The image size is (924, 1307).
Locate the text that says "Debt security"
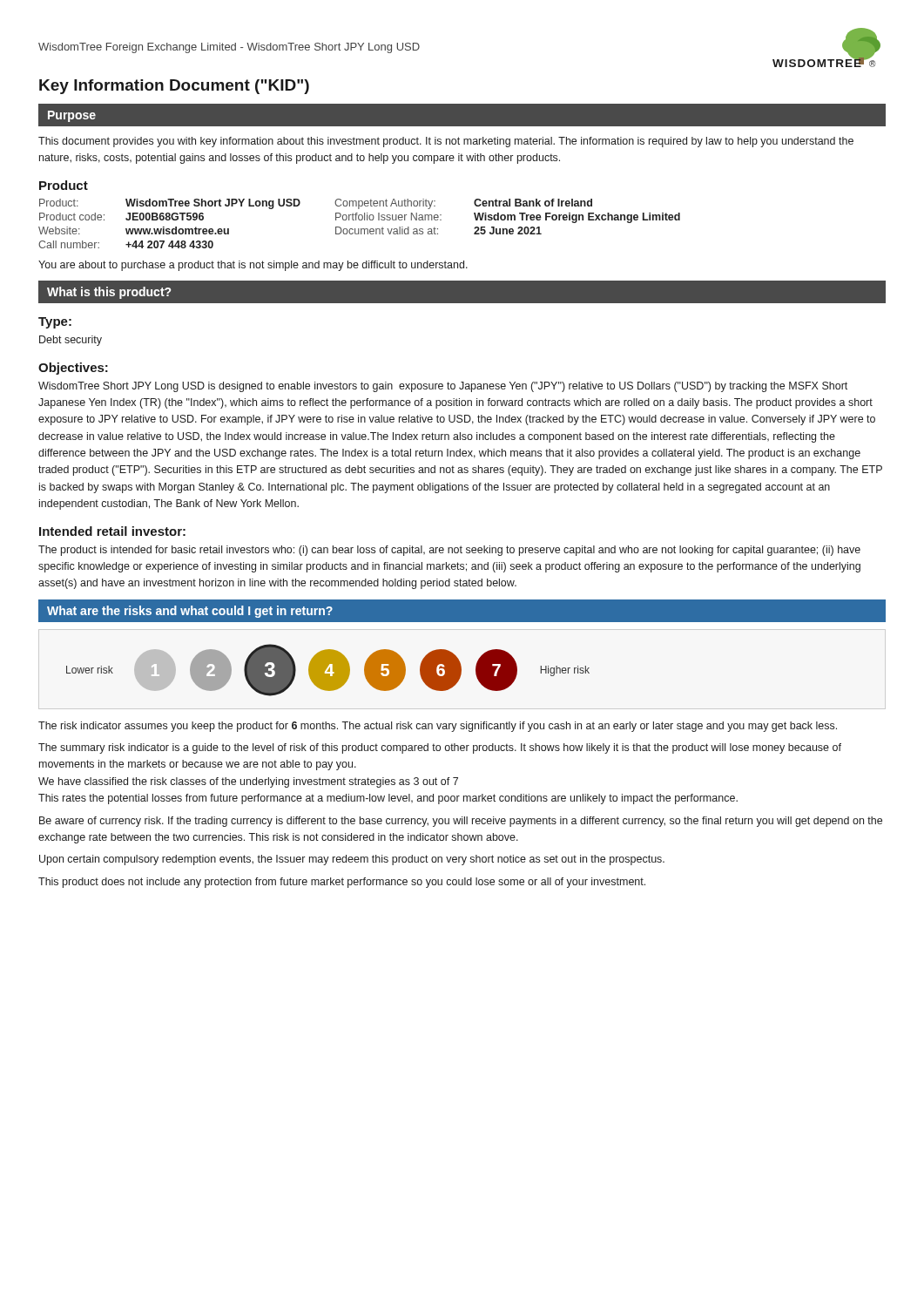[70, 340]
